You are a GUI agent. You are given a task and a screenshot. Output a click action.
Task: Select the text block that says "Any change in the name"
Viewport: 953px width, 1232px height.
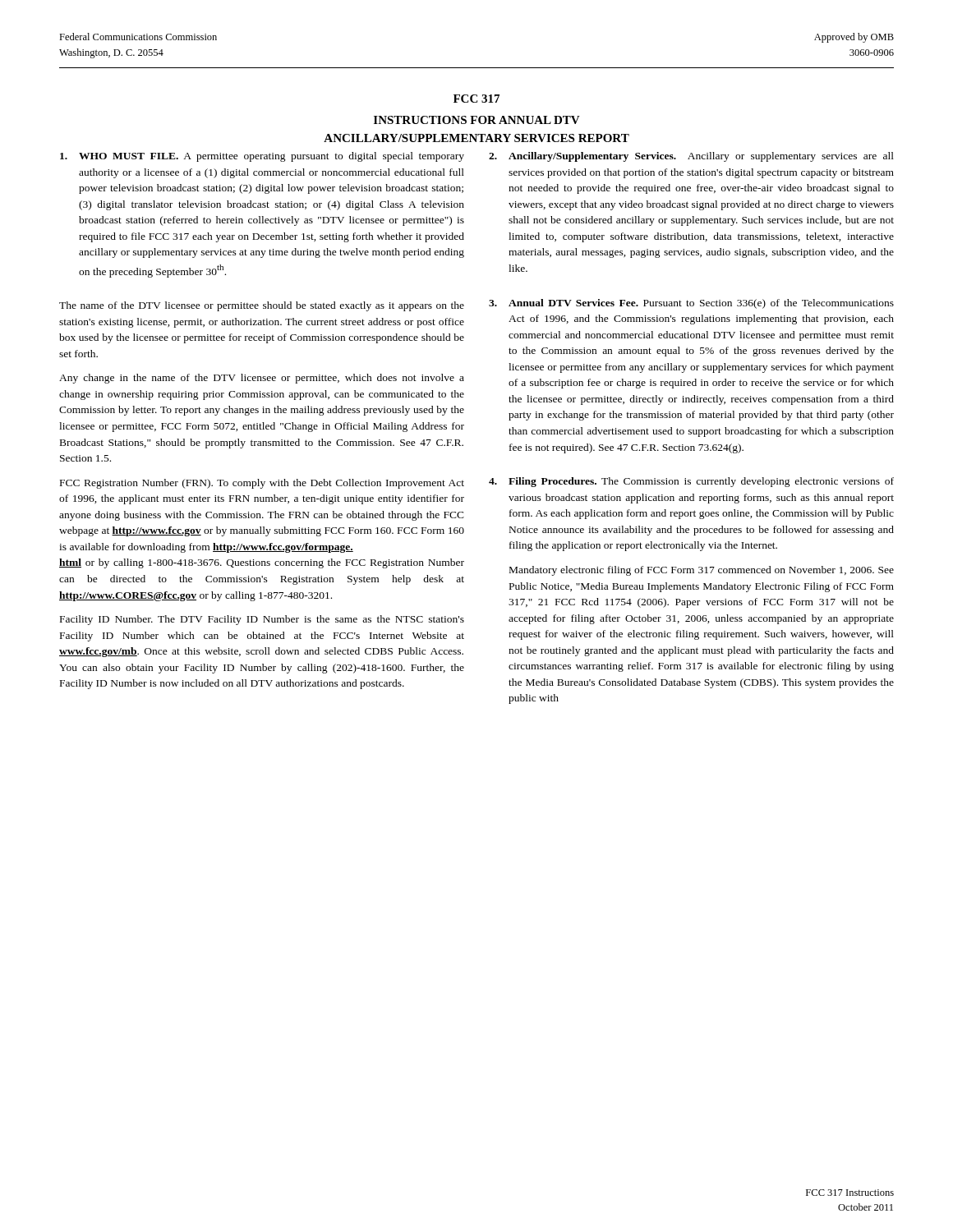click(262, 418)
